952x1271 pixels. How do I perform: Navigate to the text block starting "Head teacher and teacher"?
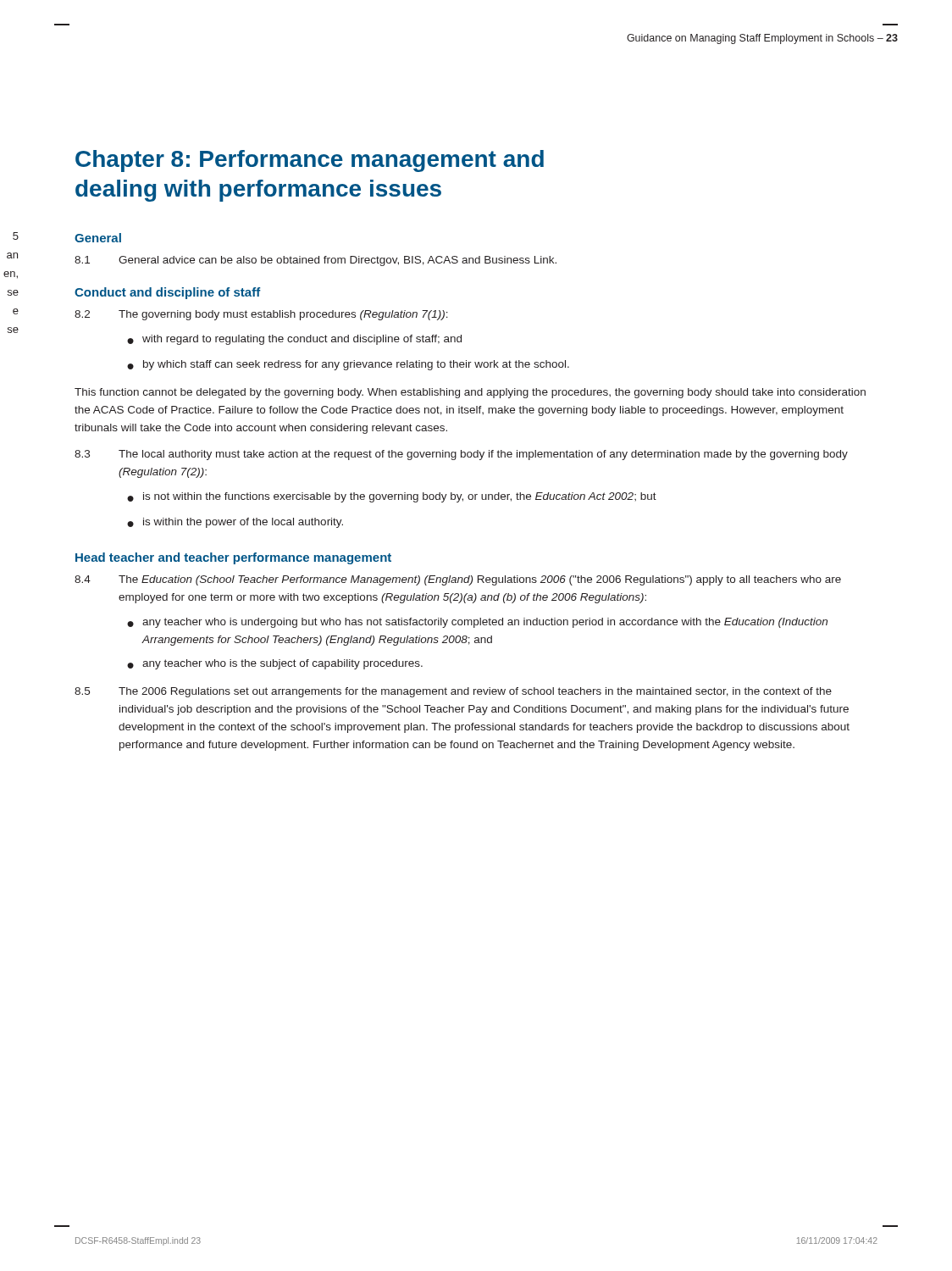point(233,557)
